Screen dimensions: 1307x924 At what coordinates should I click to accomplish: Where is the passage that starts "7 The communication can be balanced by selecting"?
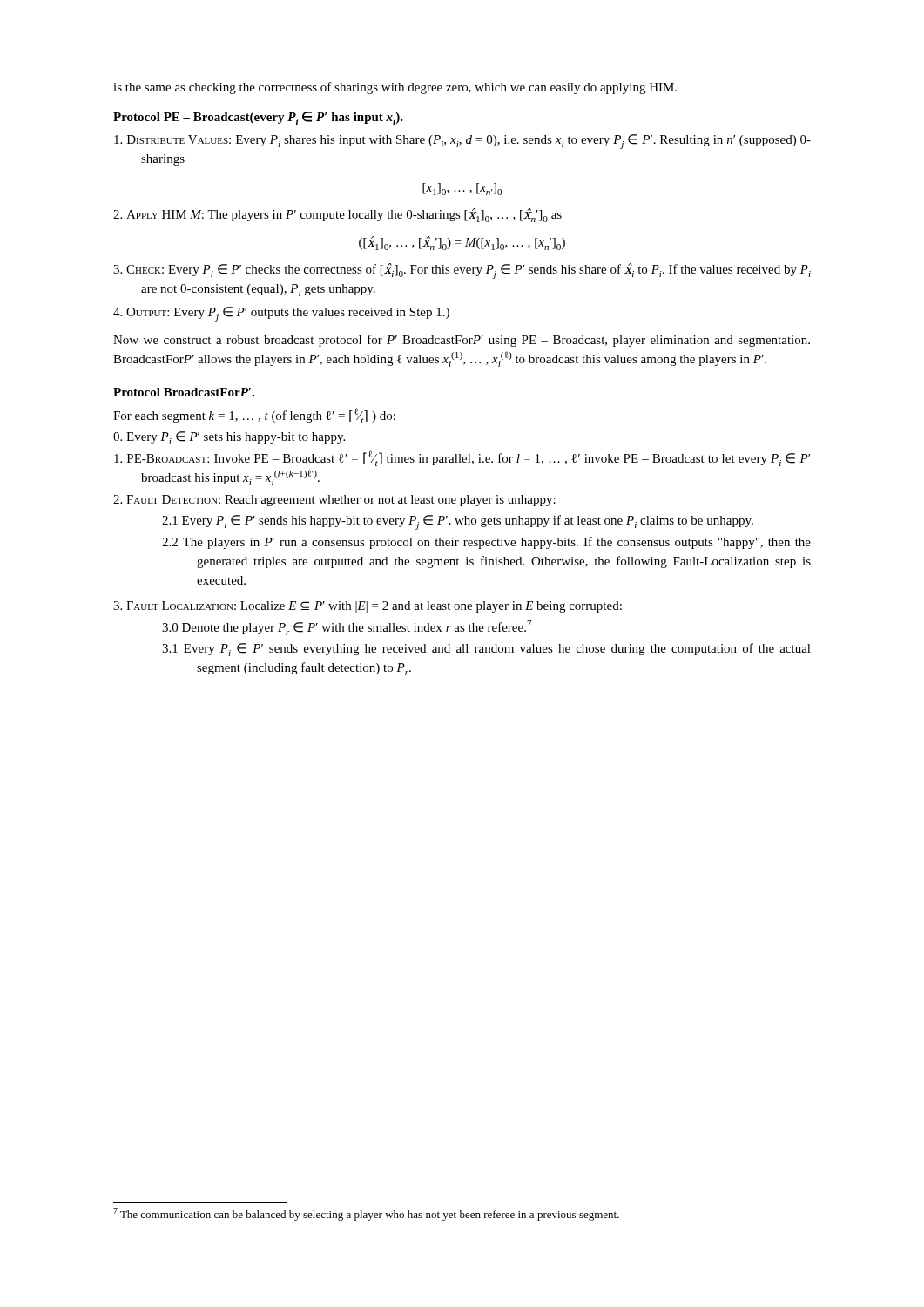coord(462,1213)
